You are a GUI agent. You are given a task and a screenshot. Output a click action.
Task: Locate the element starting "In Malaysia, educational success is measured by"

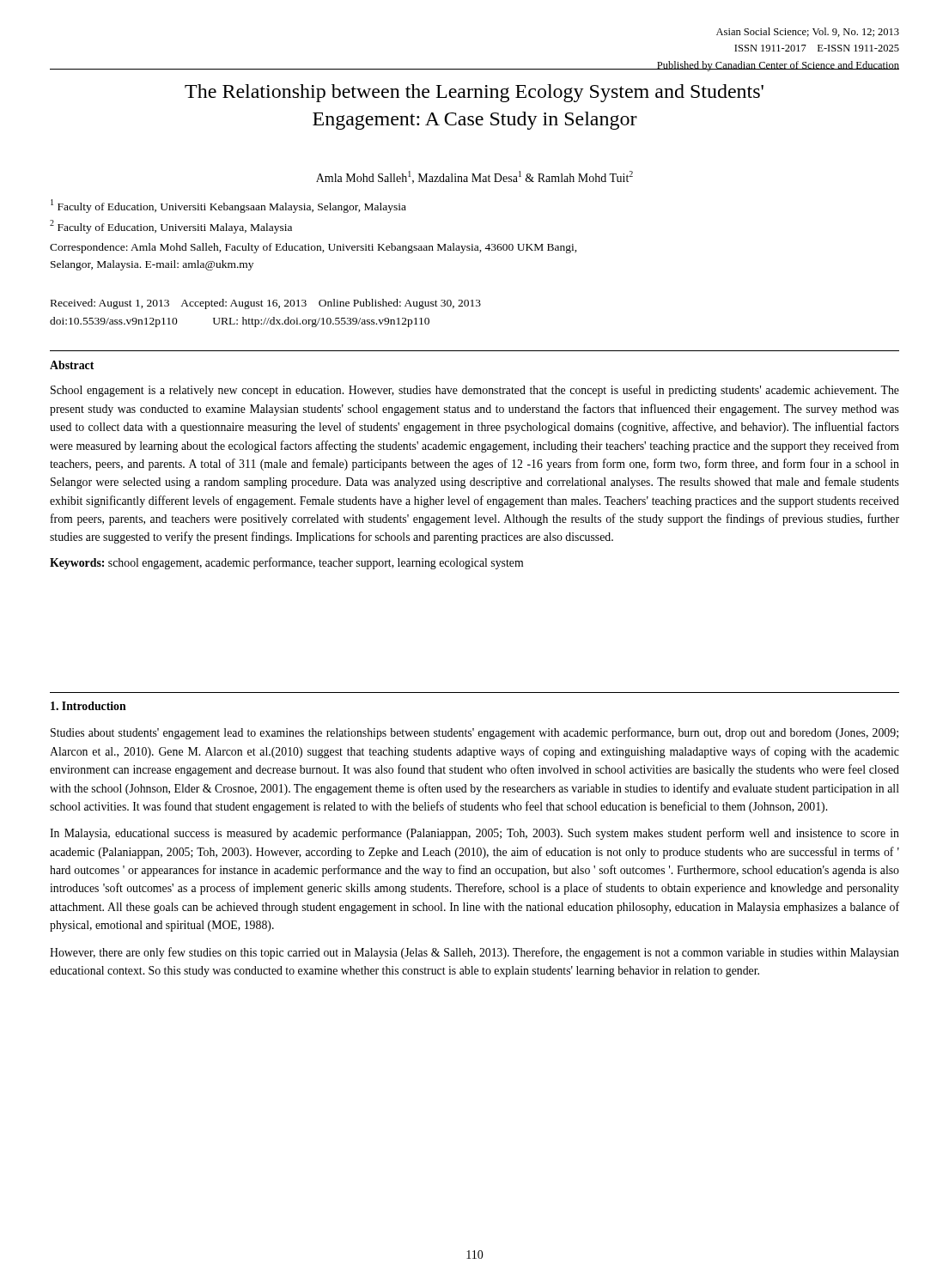click(474, 880)
